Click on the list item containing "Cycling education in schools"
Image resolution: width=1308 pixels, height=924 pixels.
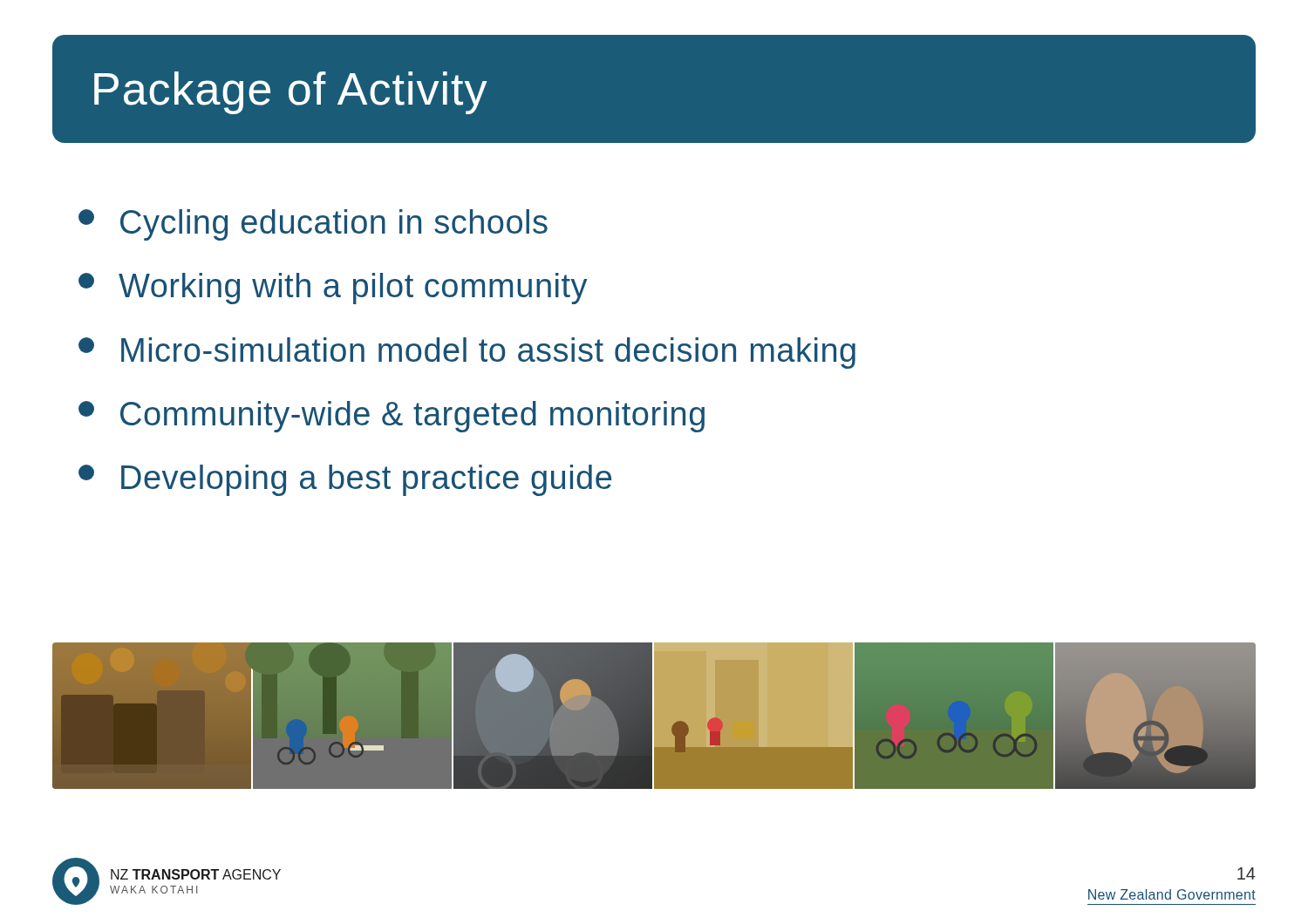[x=314, y=223]
